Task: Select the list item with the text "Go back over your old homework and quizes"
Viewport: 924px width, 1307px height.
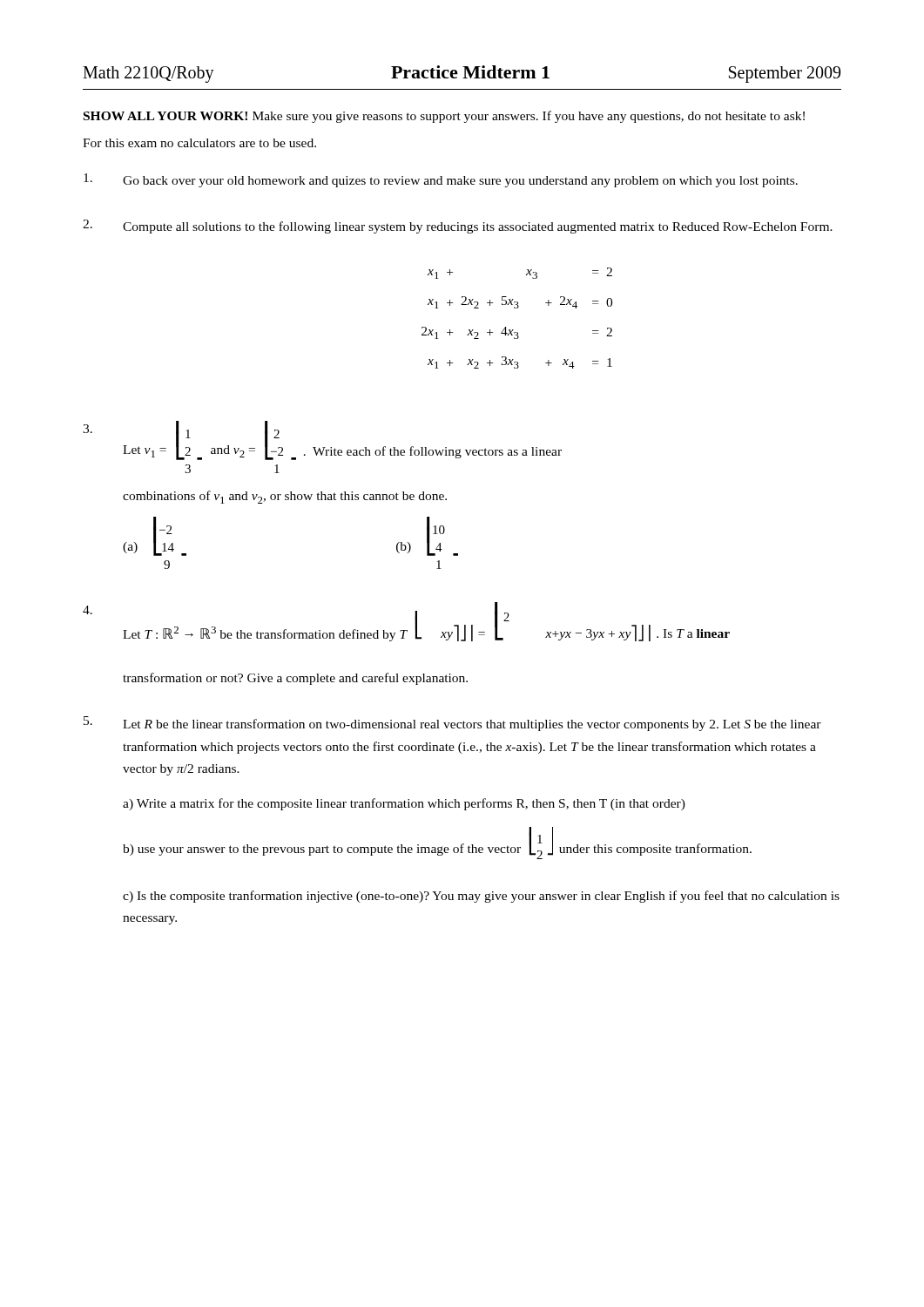Action: (462, 181)
